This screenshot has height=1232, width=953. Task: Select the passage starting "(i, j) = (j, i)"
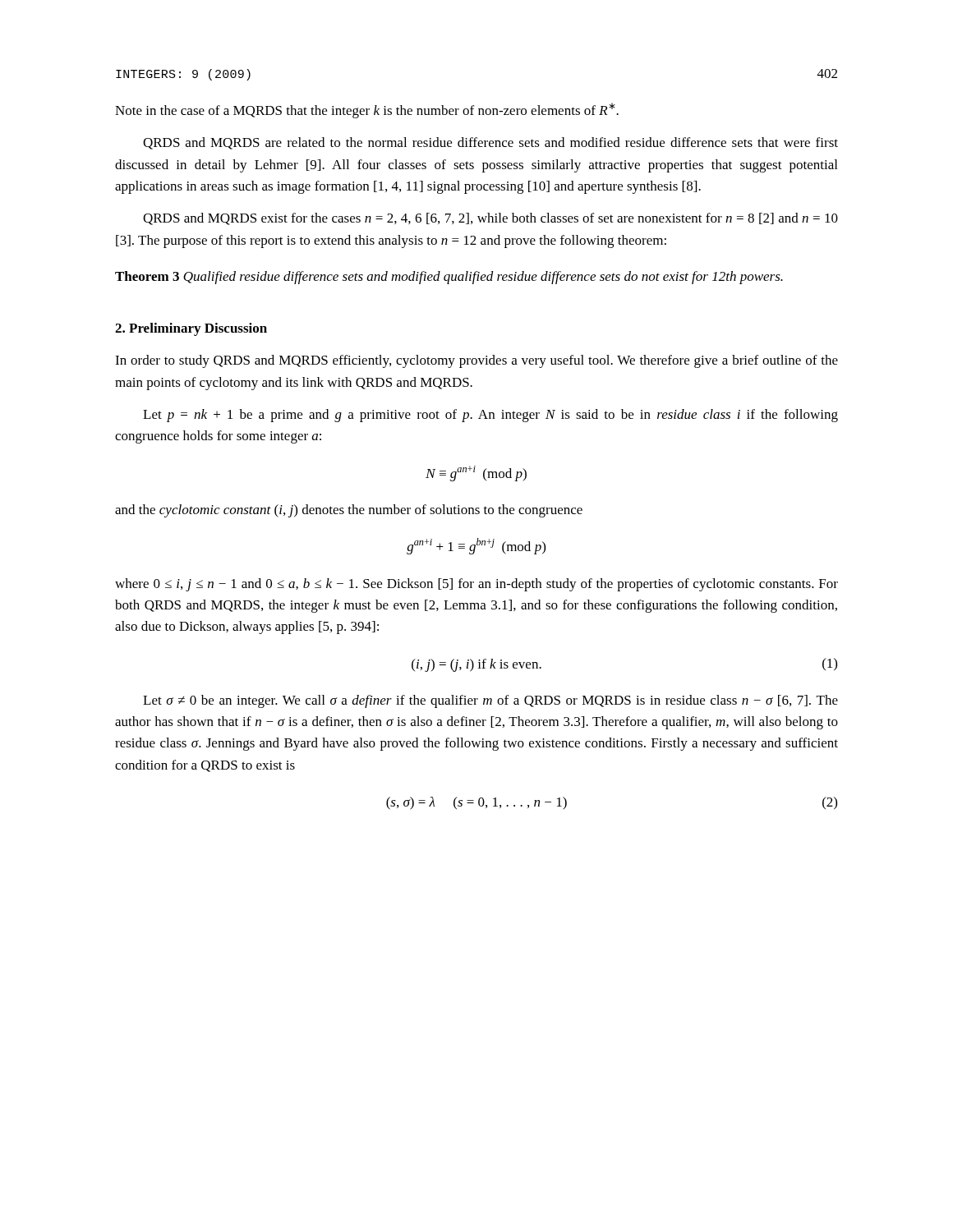tap(472, 665)
